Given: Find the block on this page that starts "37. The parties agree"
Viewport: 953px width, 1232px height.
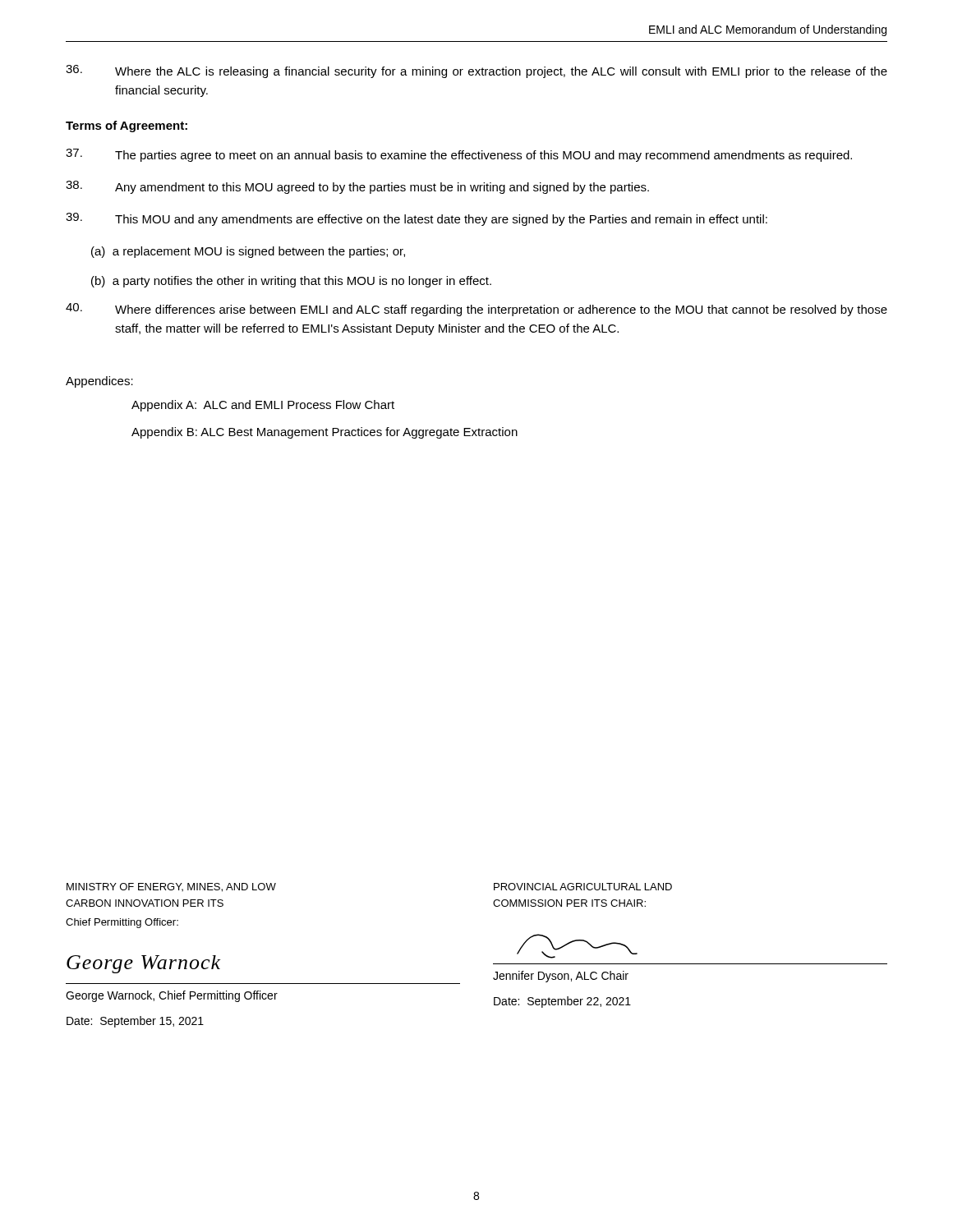Looking at the screenshot, I should coord(476,155).
